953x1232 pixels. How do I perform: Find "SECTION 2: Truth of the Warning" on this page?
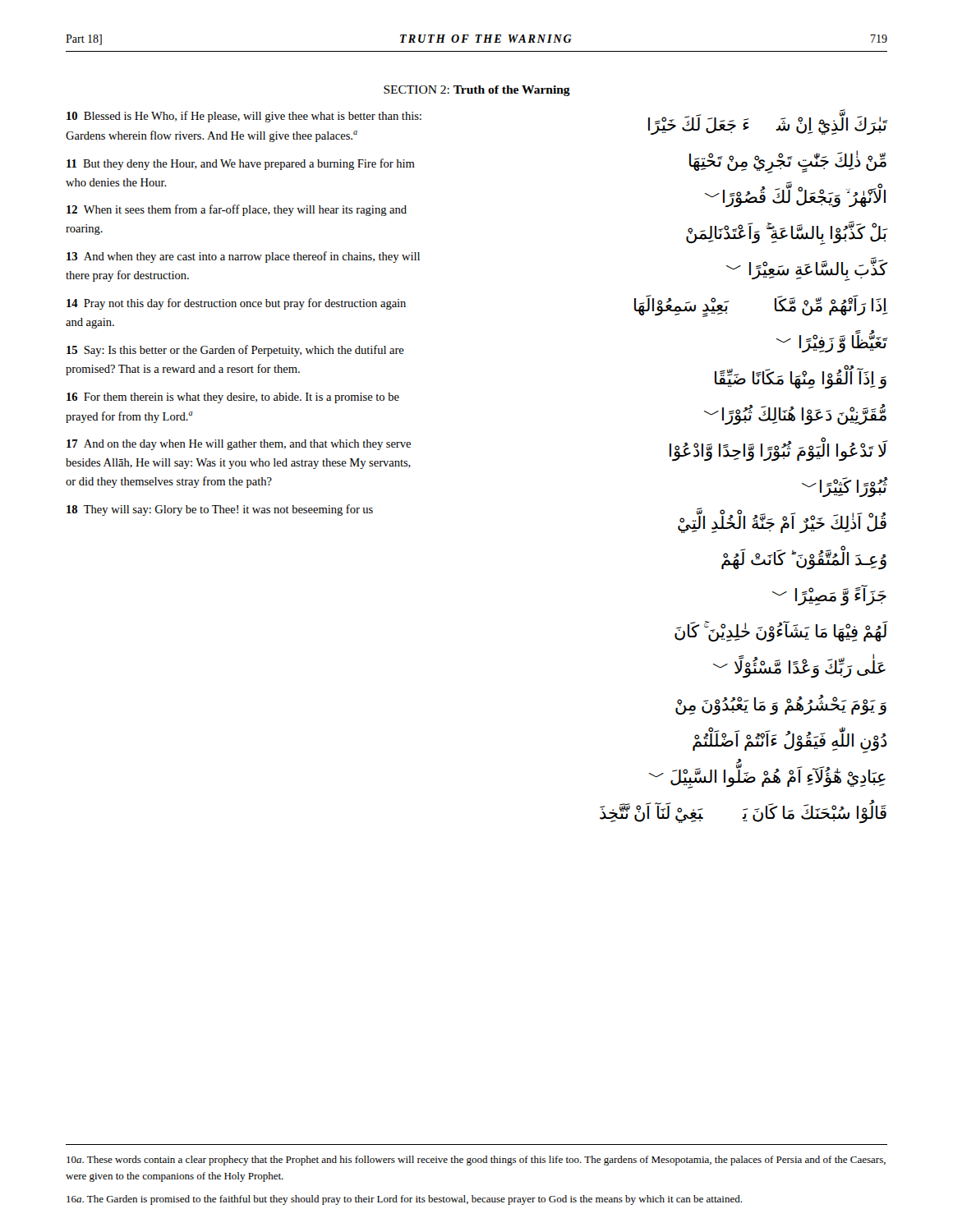(476, 89)
